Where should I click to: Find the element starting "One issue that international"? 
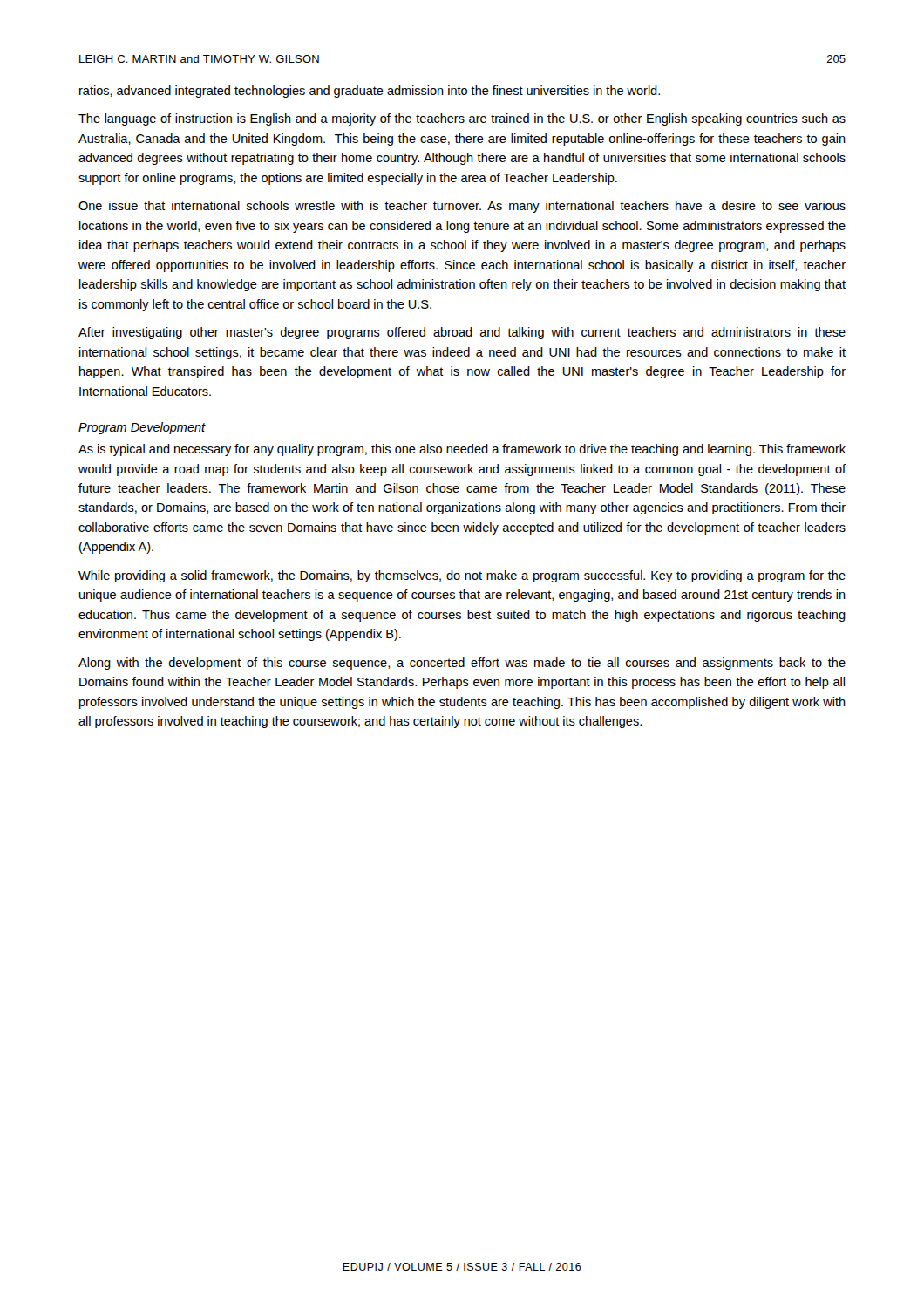coord(462,255)
